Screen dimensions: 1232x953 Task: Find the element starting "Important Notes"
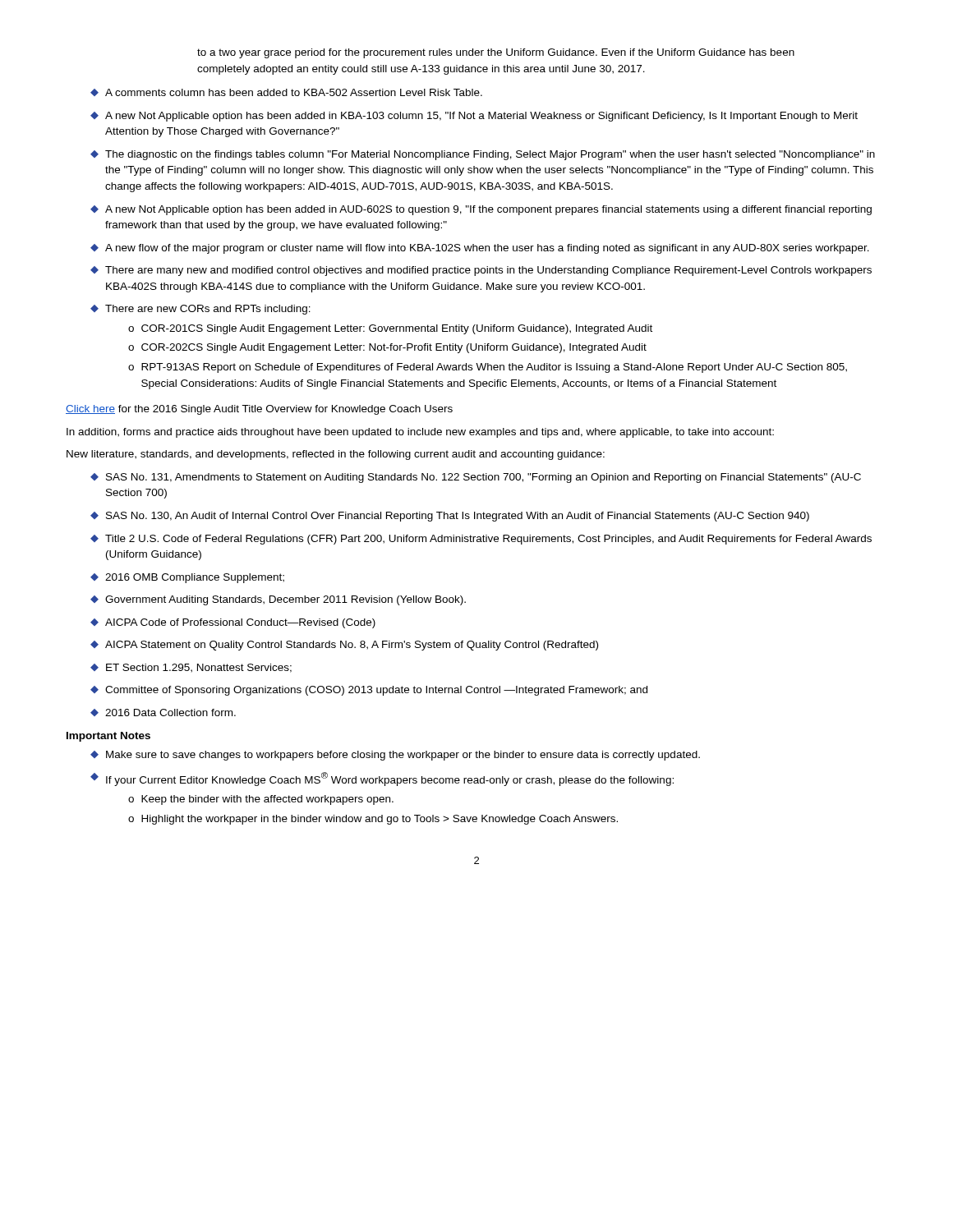pos(108,735)
